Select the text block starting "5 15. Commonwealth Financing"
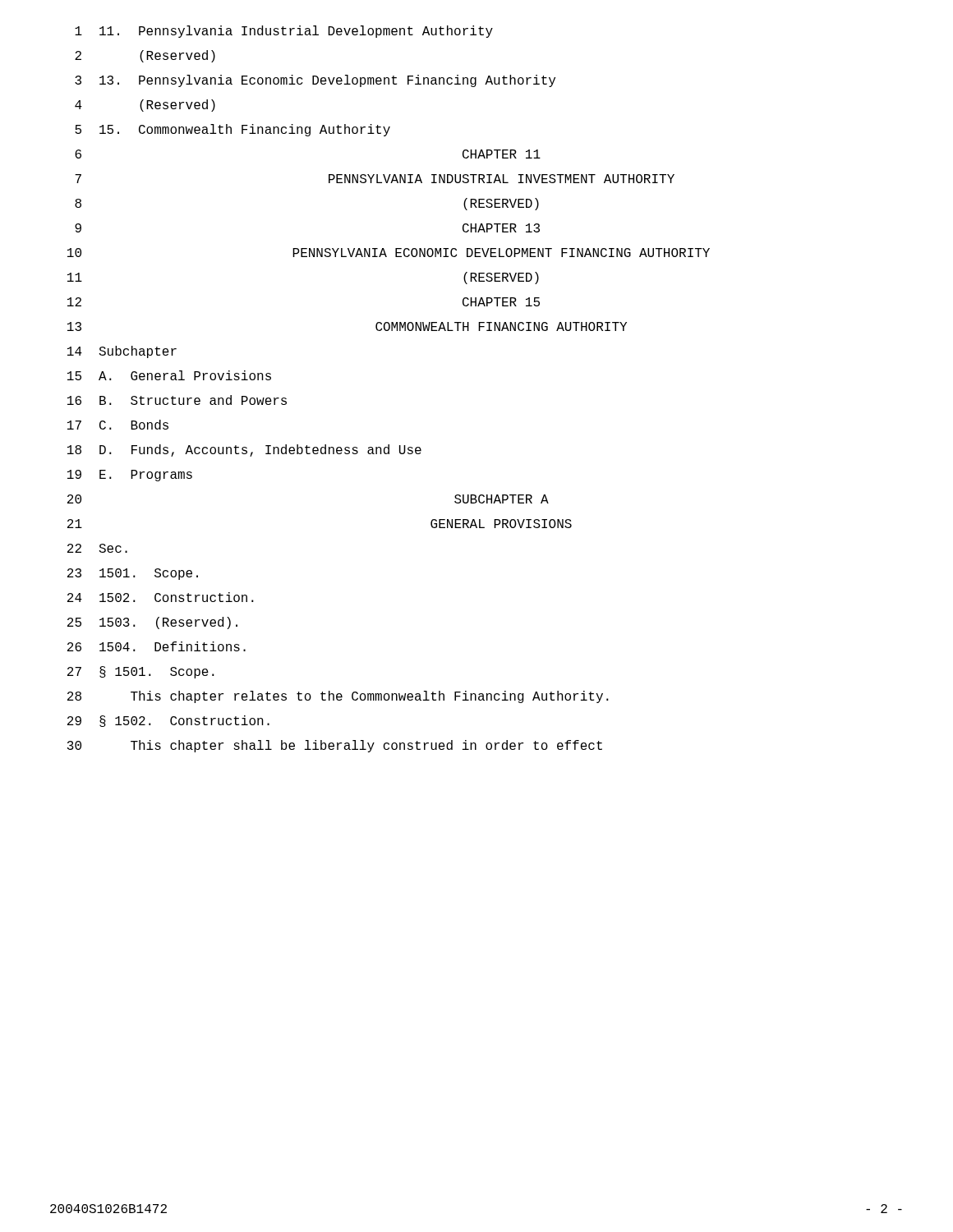Viewport: 953px width, 1232px height. coord(232,130)
